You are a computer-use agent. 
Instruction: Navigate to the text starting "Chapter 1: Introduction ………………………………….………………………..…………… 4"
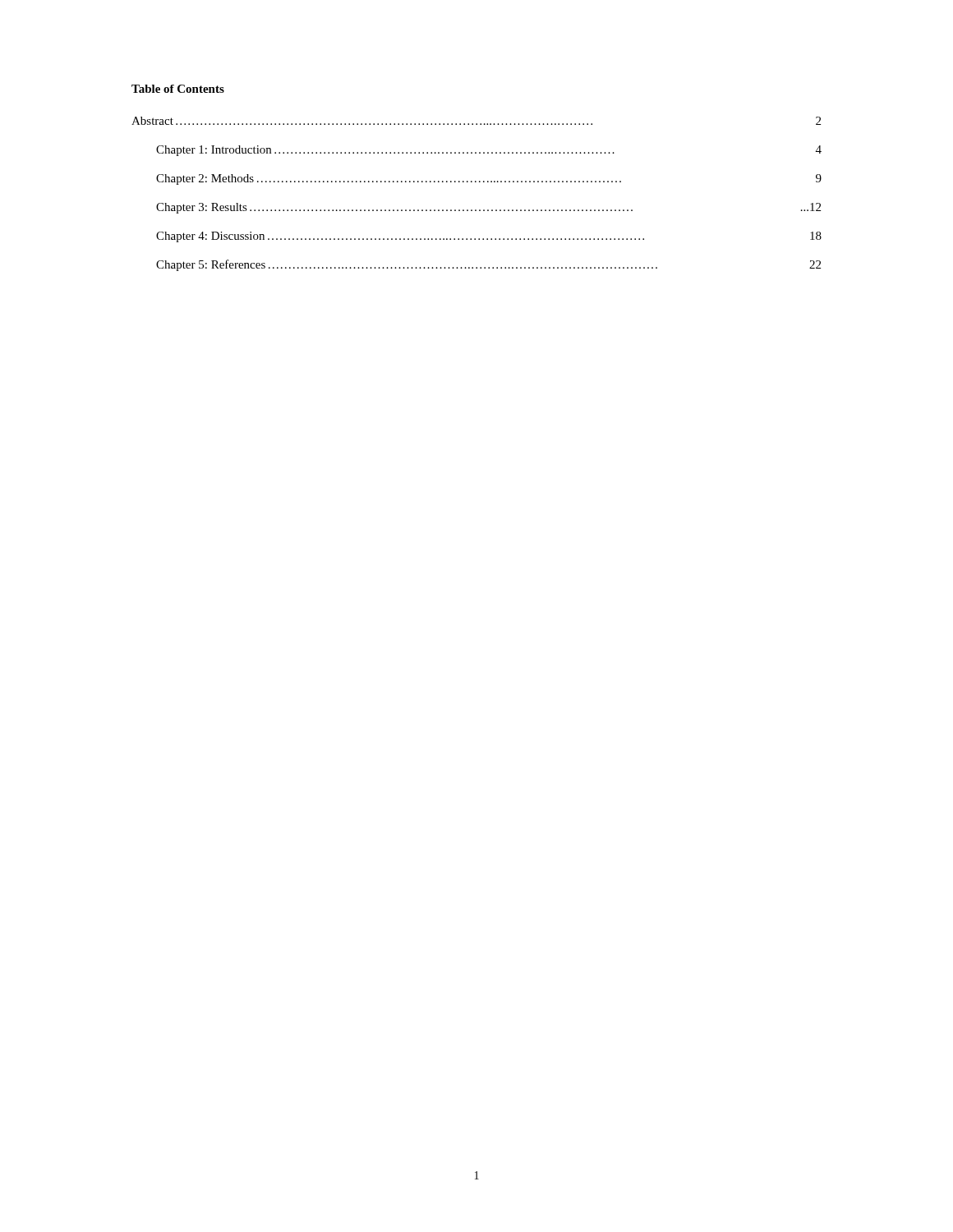tap(489, 150)
